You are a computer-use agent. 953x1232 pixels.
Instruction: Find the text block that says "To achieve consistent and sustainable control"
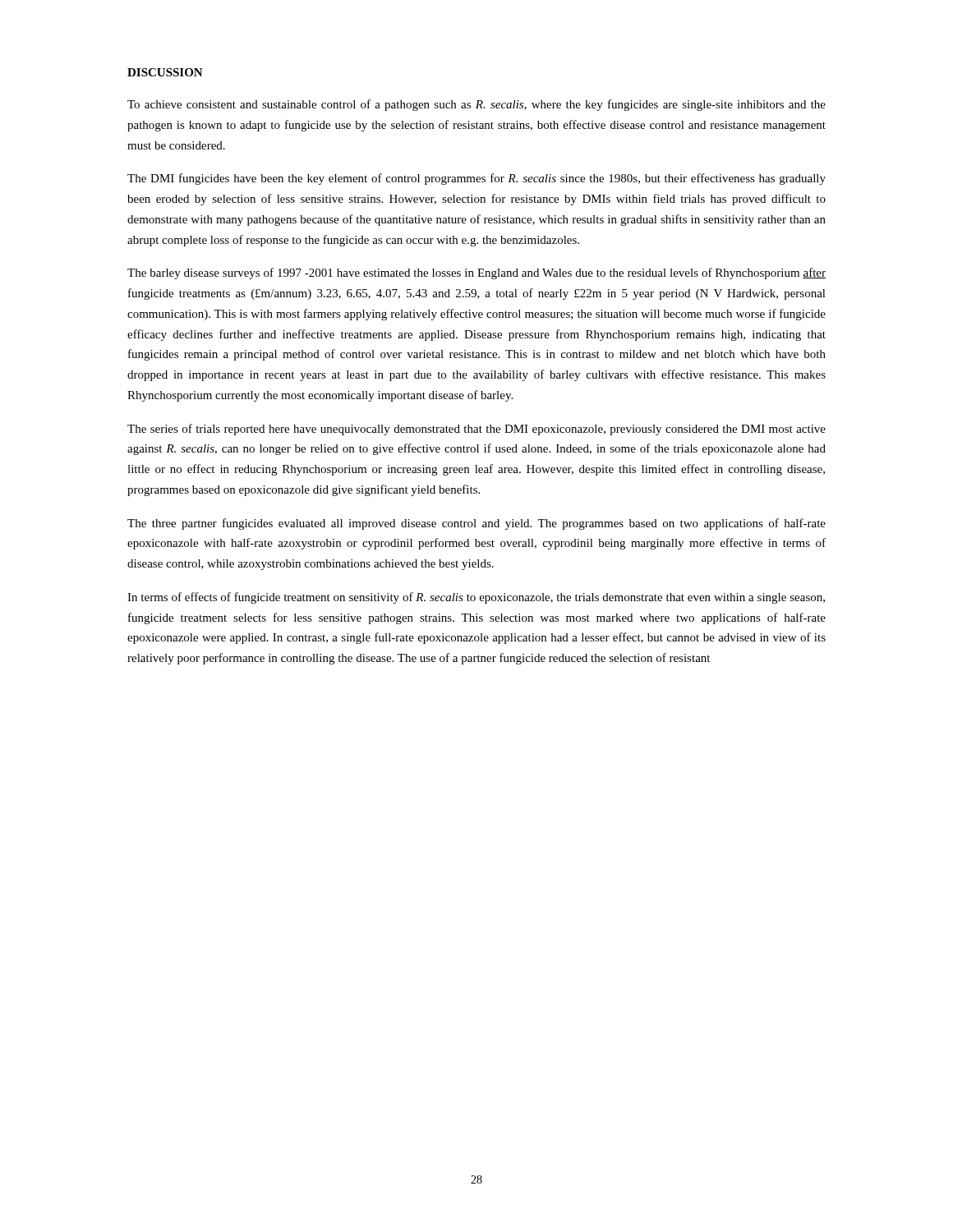click(x=476, y=125)
